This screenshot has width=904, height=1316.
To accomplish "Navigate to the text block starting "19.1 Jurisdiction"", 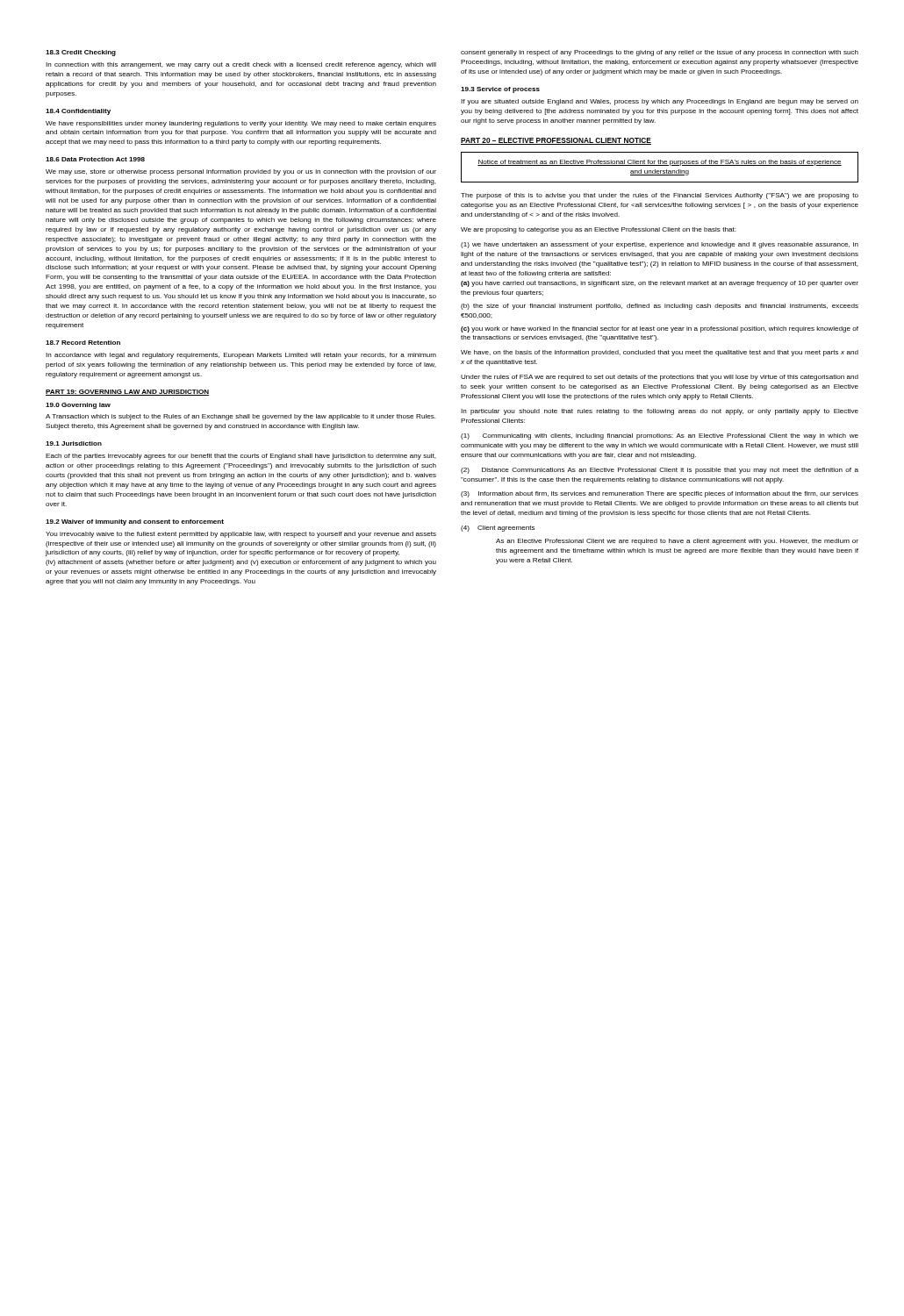I will [74, 444].
